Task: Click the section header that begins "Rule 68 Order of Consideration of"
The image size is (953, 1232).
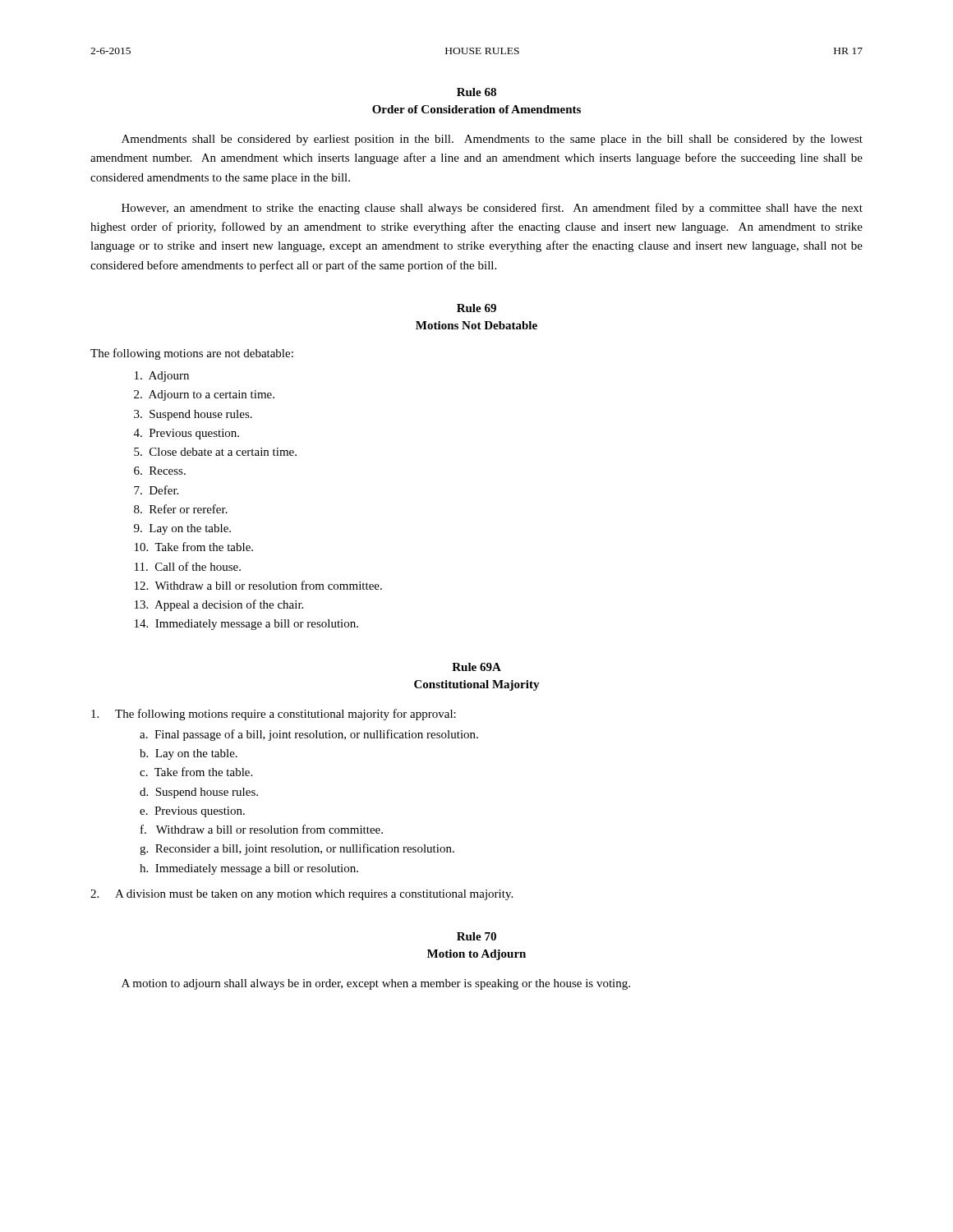Action: click(476, 101)
